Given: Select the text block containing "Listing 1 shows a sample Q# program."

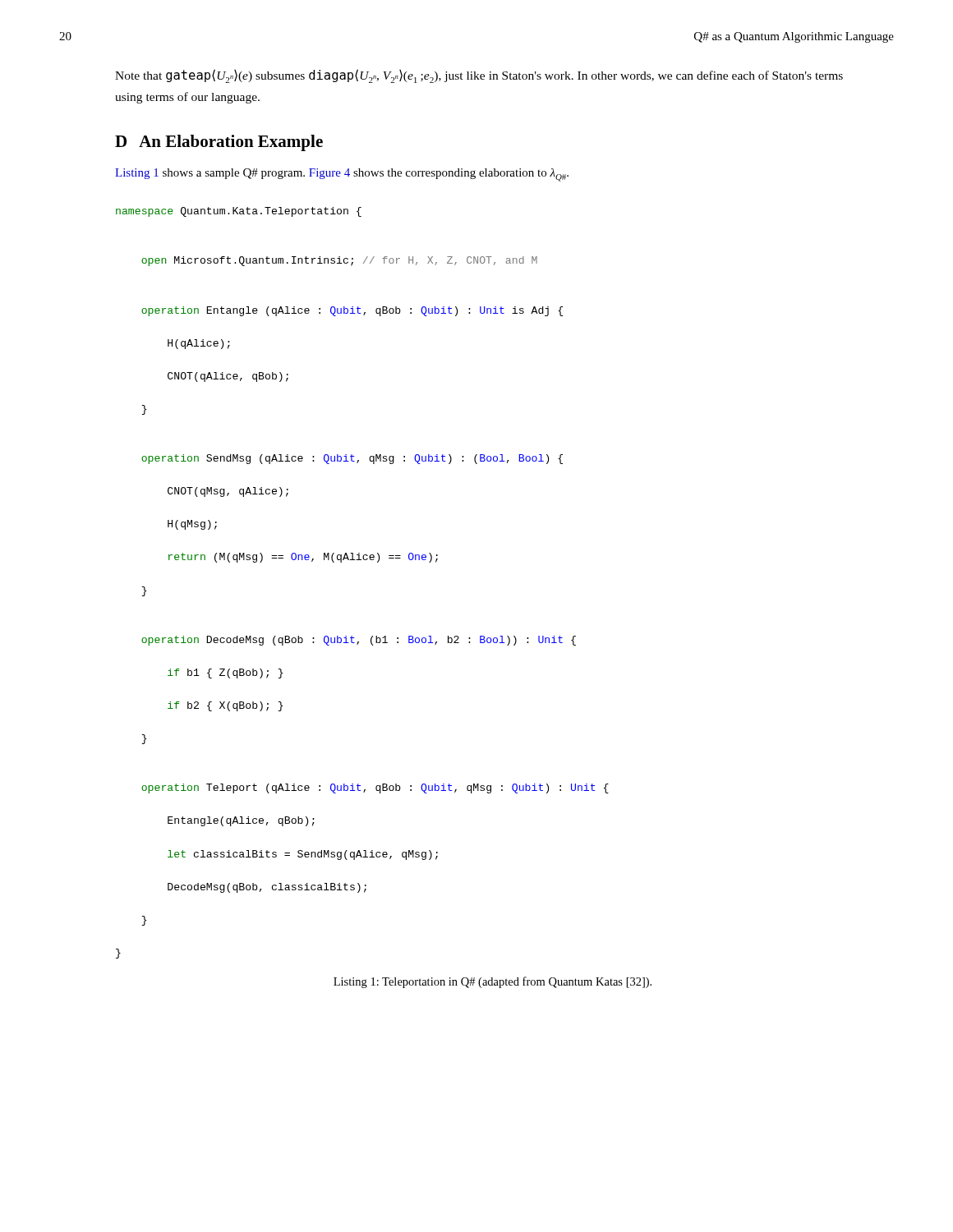Looking at the screenshot, I should pos(342,174).
